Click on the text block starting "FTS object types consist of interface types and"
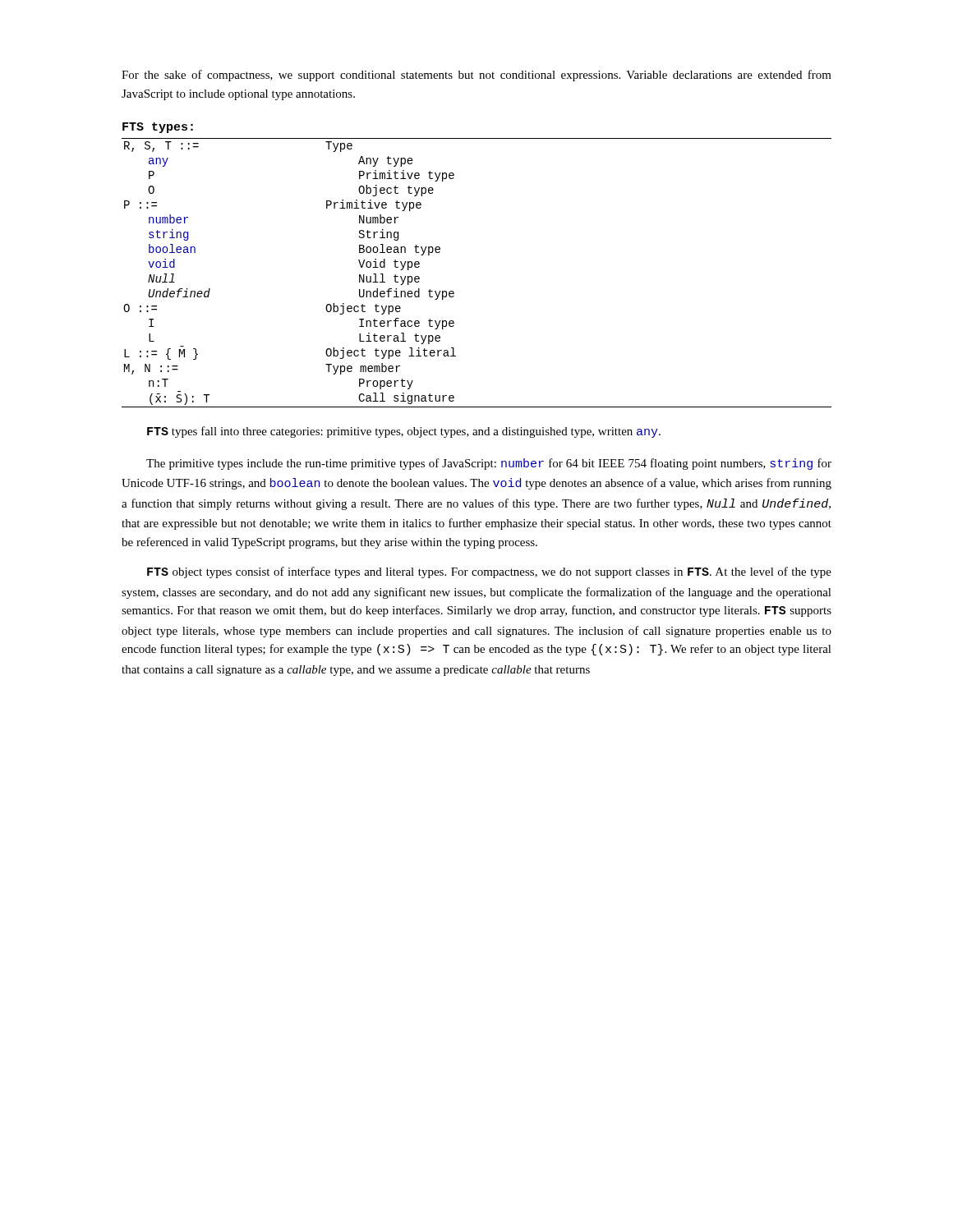953x1232 pixels. (x=476, y=620)
